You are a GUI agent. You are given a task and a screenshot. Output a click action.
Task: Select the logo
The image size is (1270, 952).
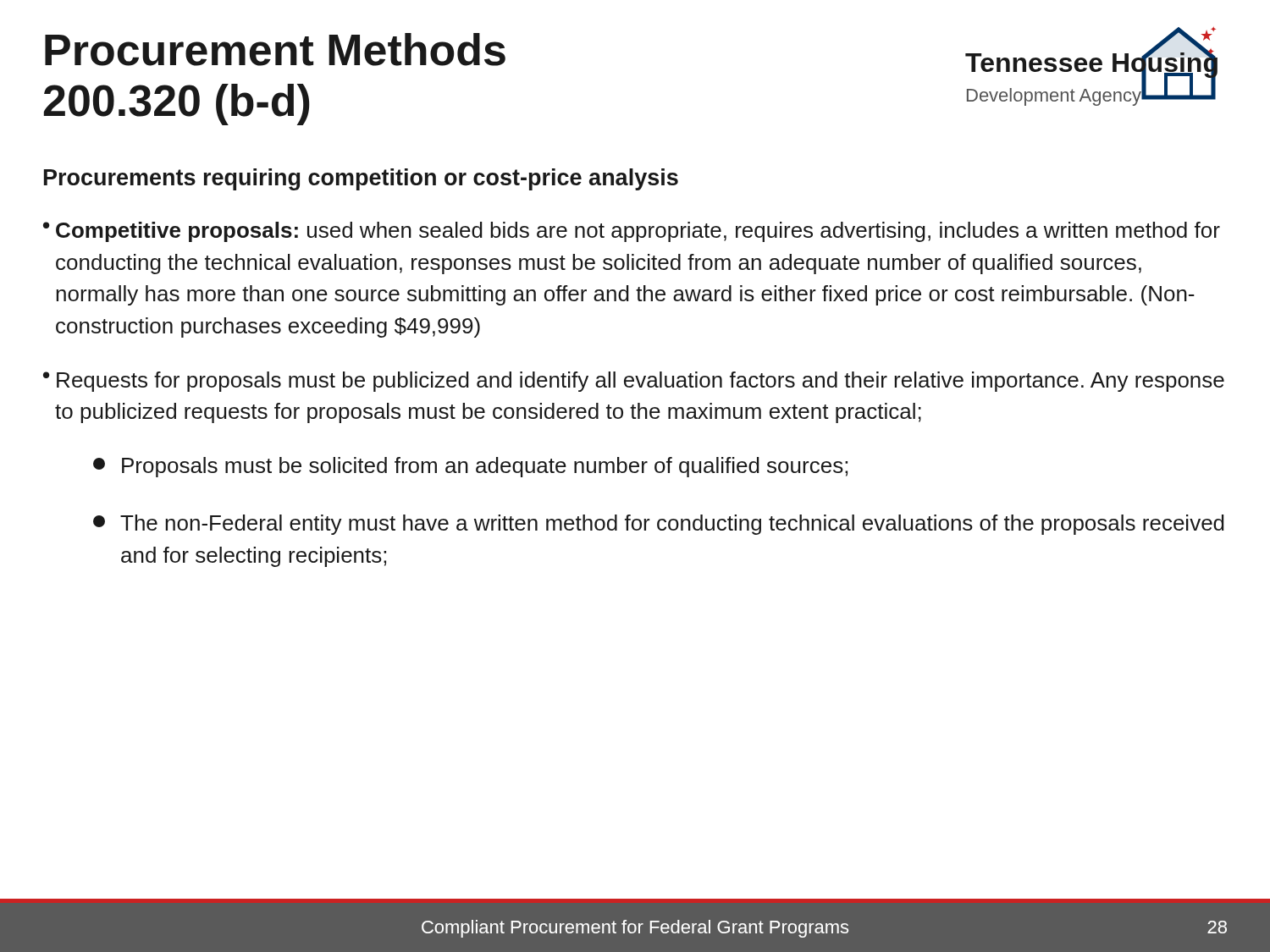pos(1096,74)
